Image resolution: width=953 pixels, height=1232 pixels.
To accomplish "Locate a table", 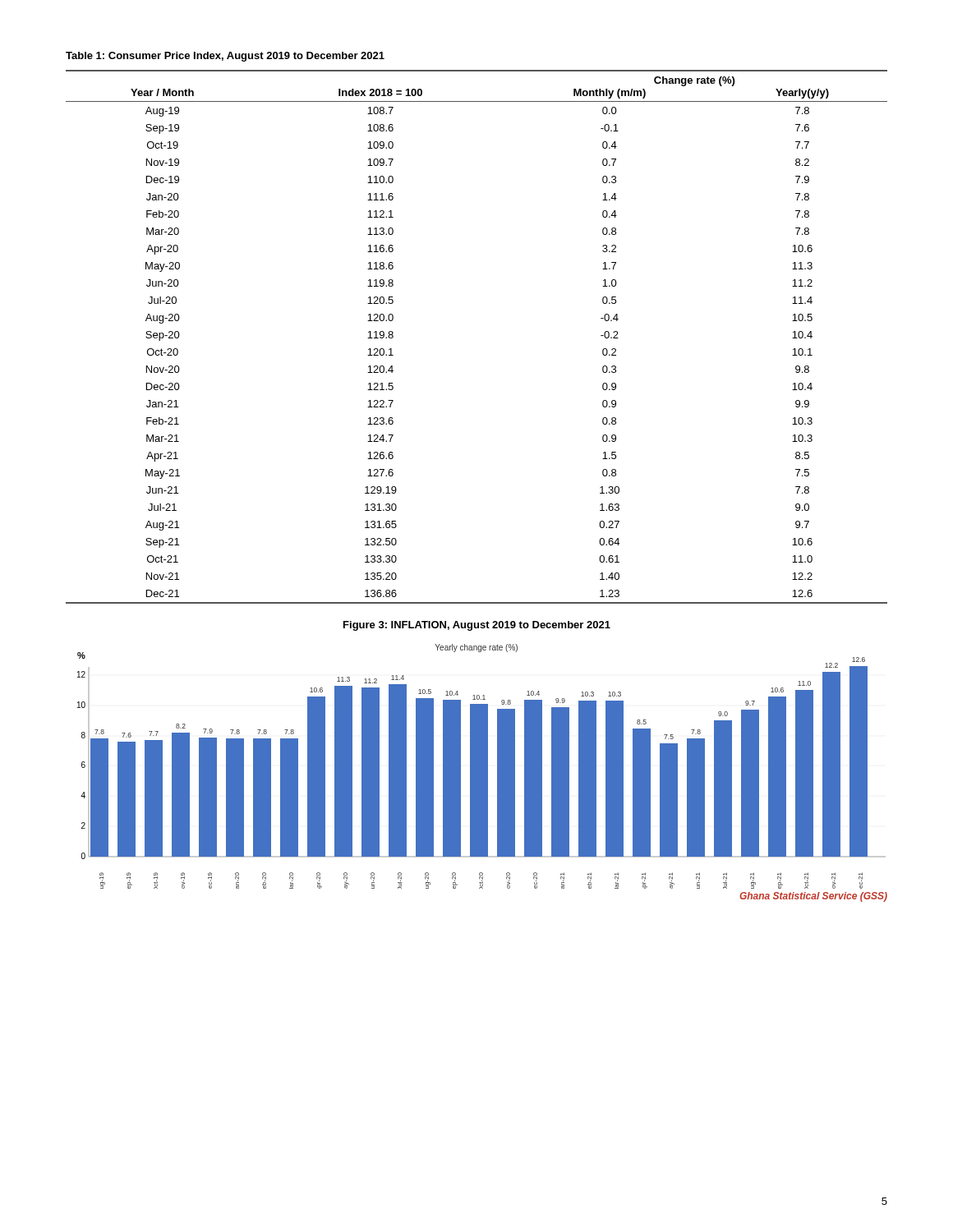I will pos(476,337).
